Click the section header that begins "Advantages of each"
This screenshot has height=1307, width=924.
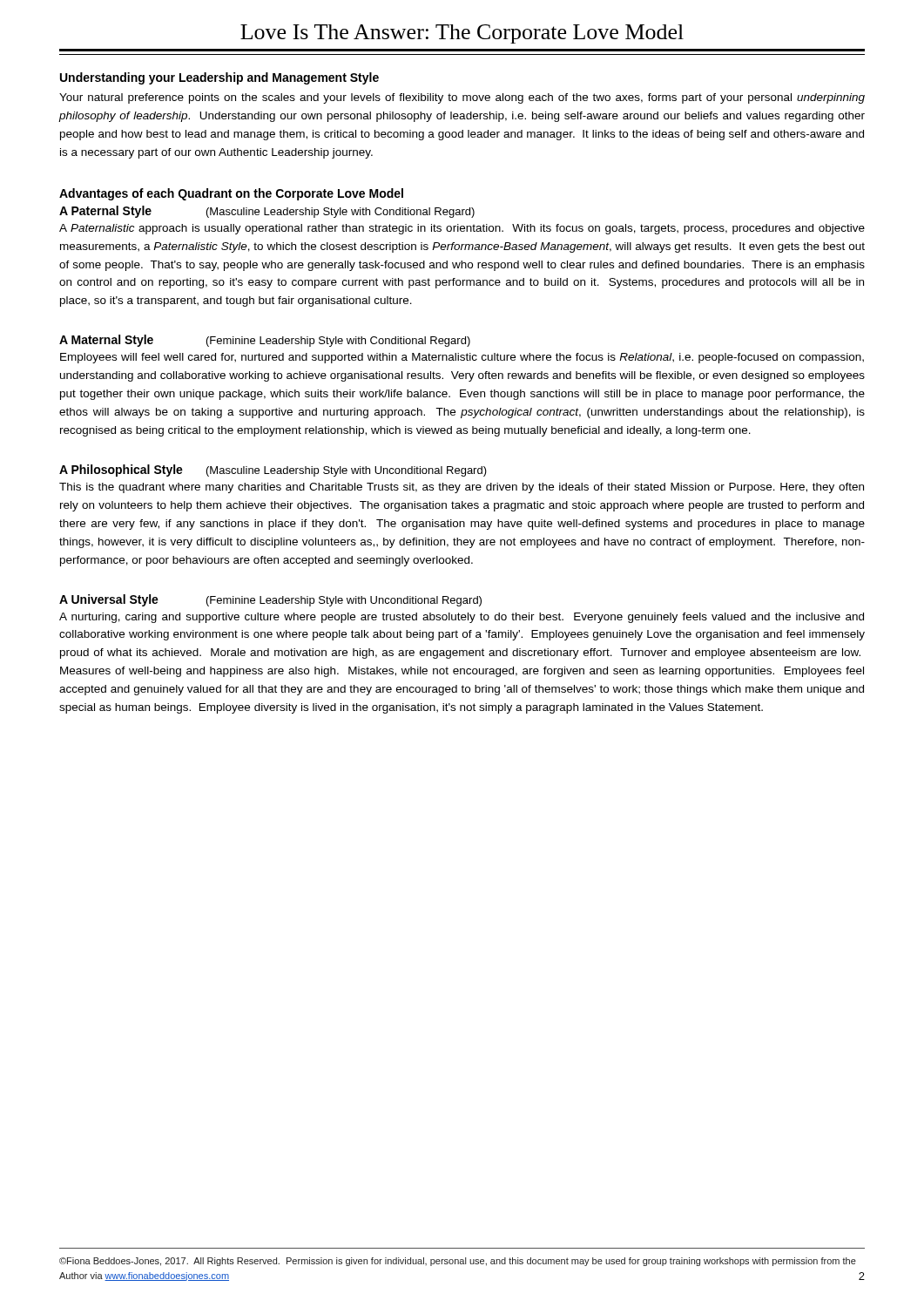click(232, 193)
